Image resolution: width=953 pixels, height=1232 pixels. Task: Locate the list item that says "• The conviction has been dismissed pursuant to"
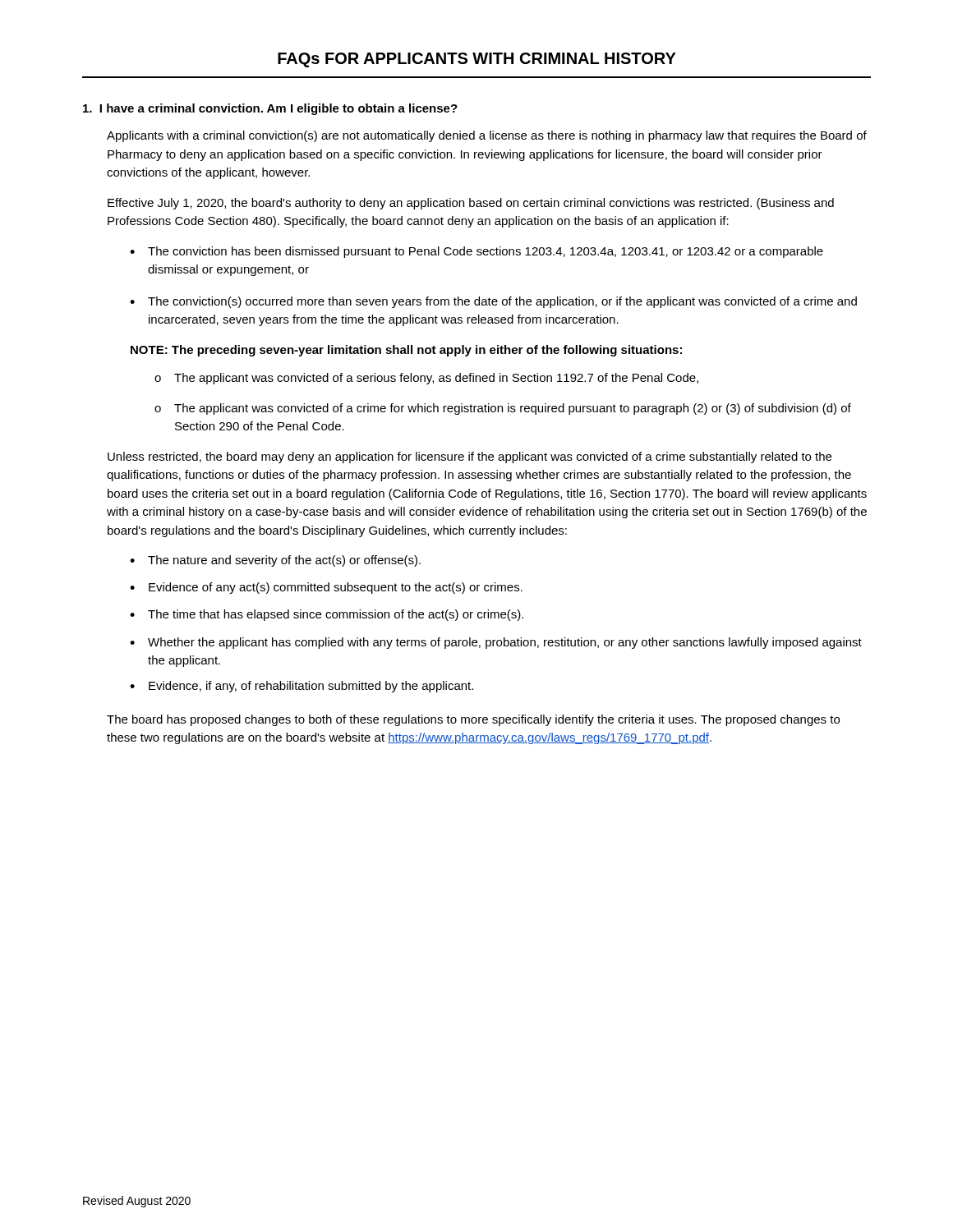point(500,260)
